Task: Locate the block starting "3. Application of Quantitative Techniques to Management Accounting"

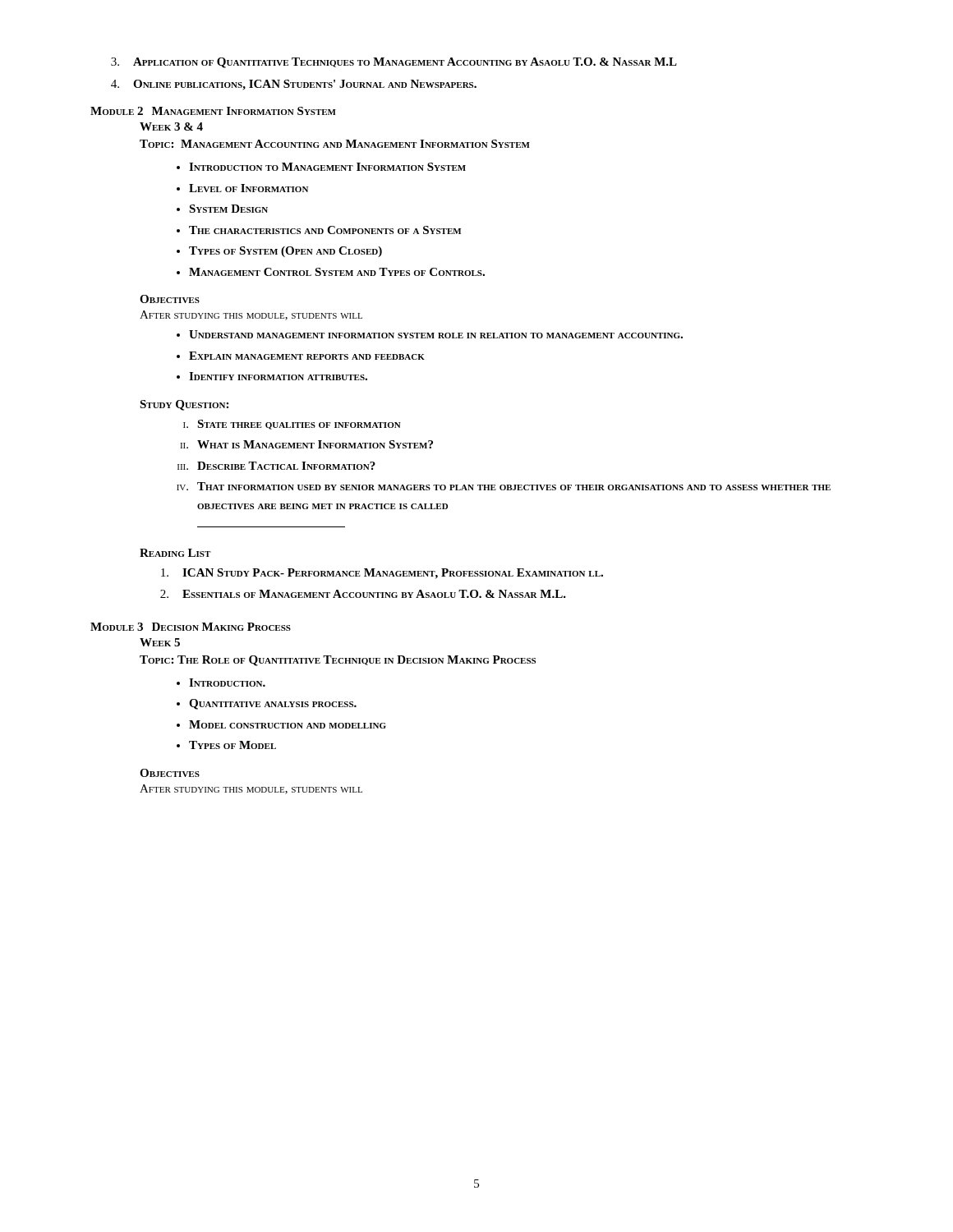Action: click(476, 73)
